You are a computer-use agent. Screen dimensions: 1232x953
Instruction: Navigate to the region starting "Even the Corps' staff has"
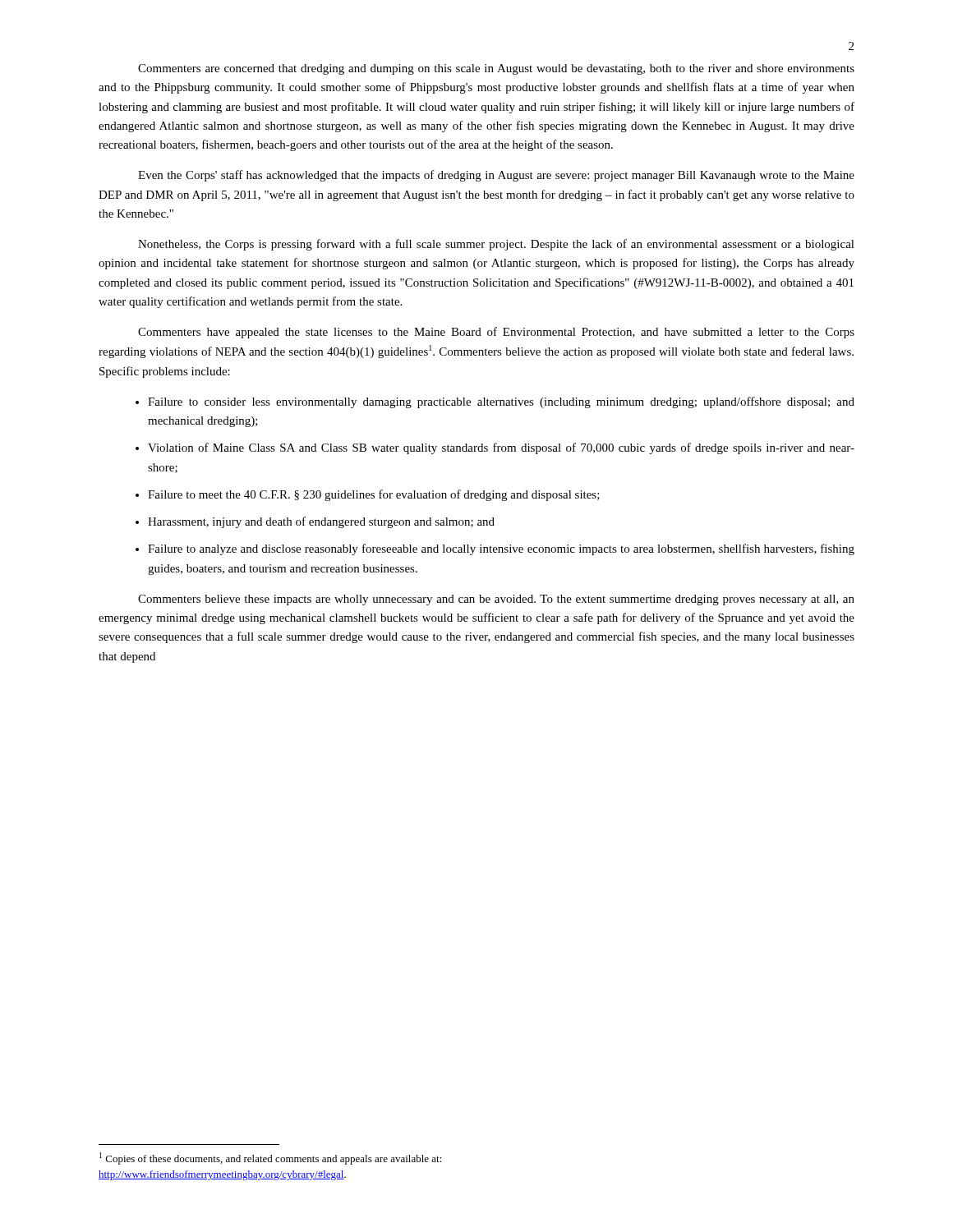476,195
